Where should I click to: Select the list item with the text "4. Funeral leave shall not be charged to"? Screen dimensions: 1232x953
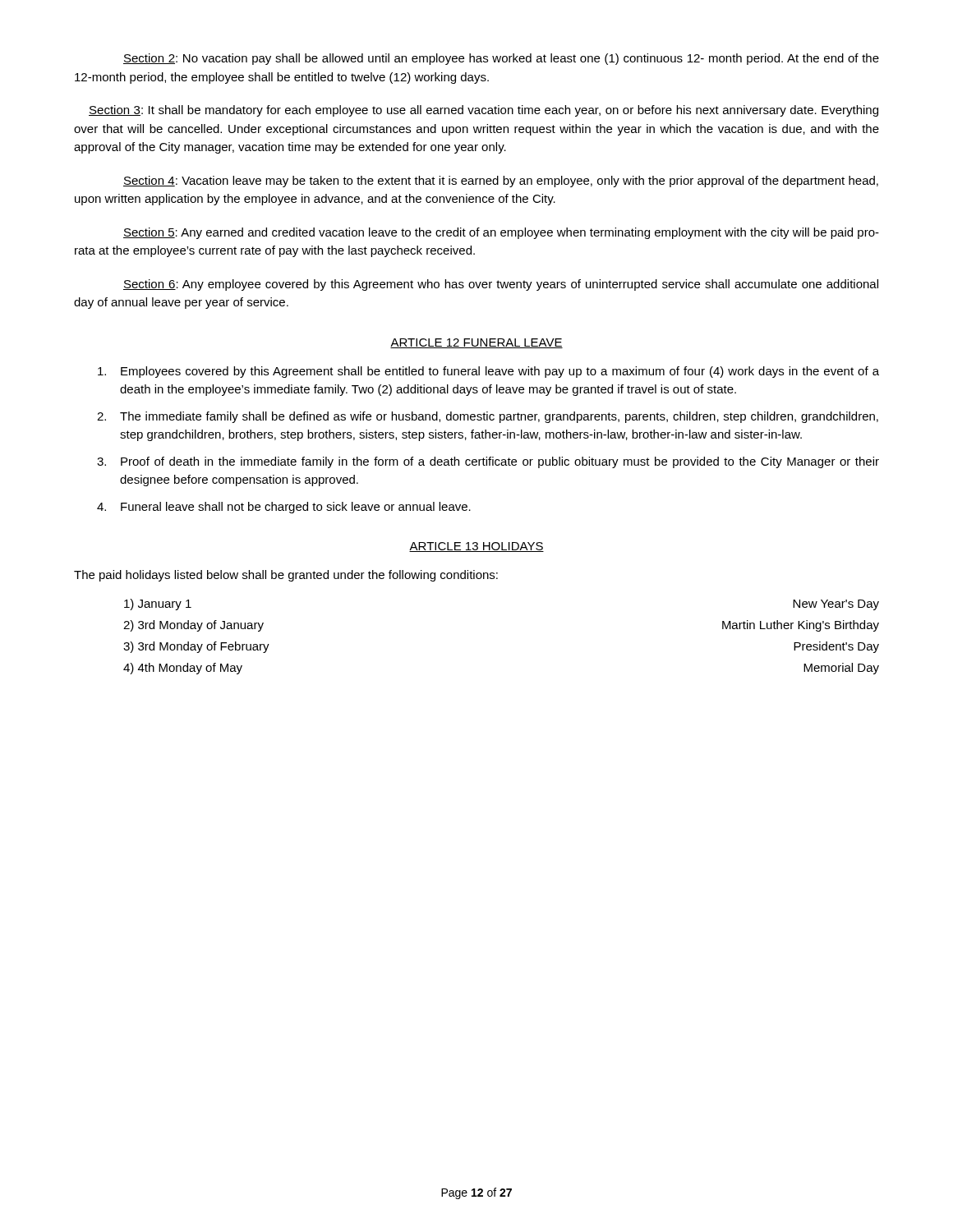(x=284, y=508)
